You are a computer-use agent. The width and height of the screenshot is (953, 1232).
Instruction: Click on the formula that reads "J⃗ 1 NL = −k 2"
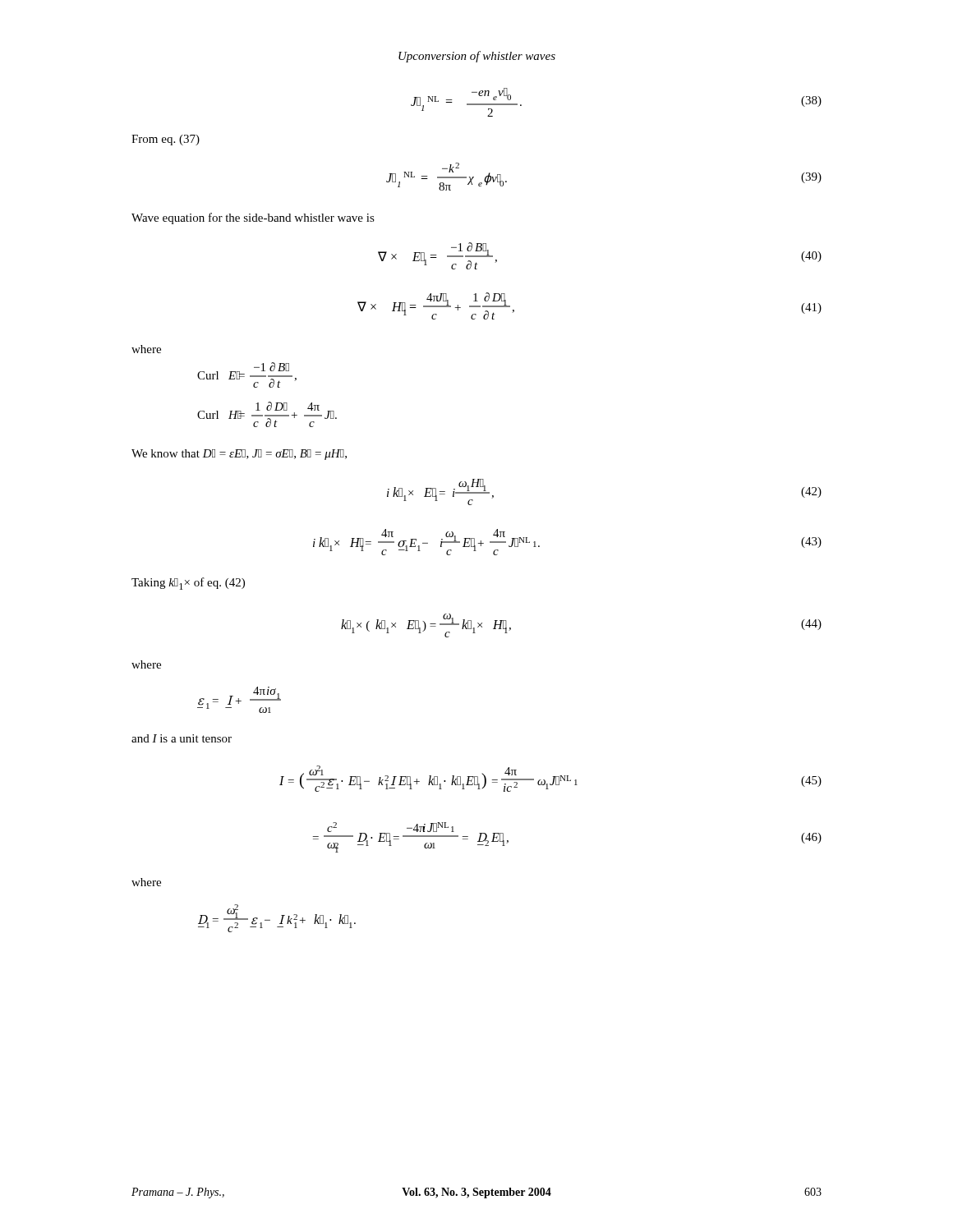click(451, 177)
